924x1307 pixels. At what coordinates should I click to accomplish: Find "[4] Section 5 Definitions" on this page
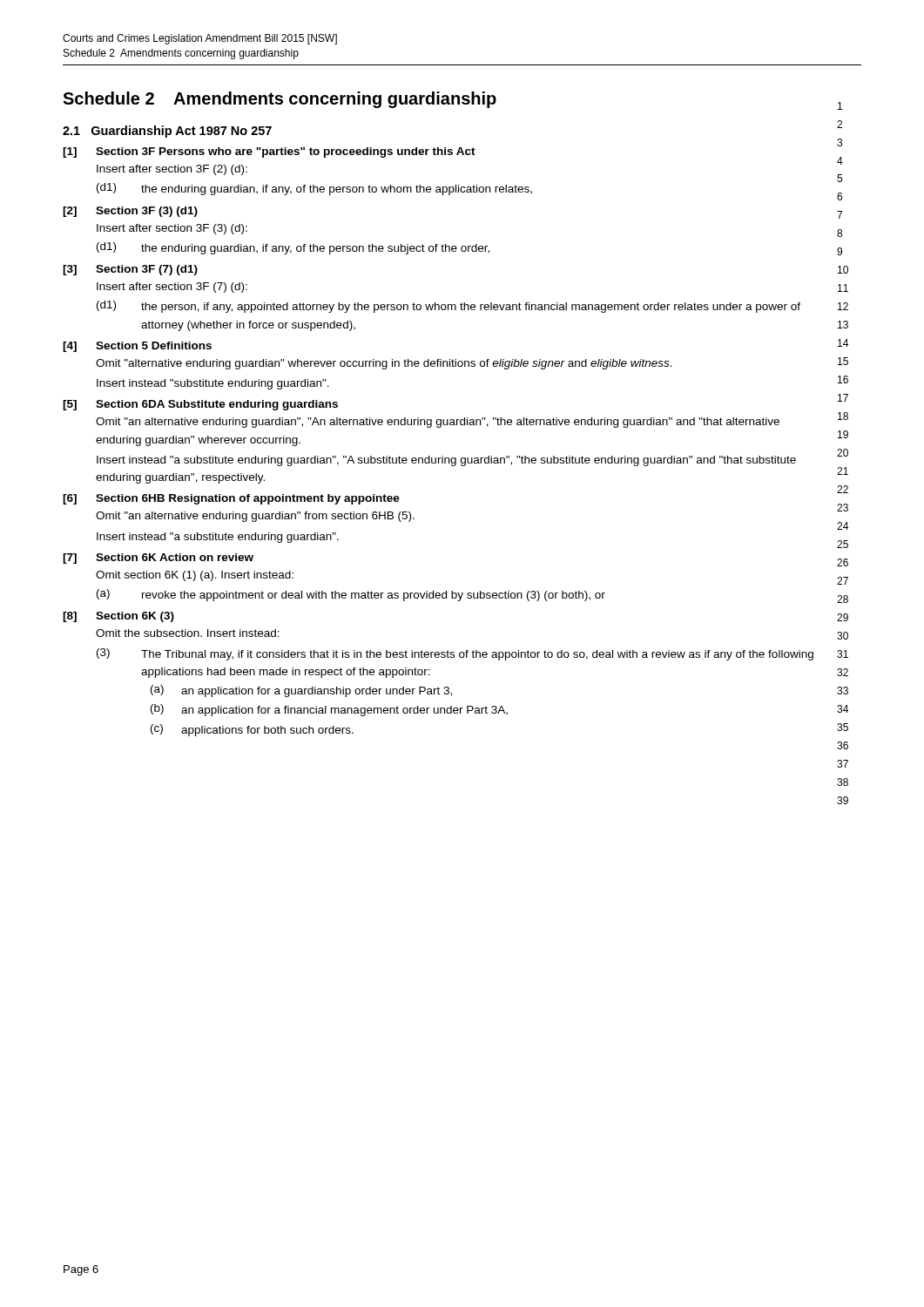[x=137, y=347]
